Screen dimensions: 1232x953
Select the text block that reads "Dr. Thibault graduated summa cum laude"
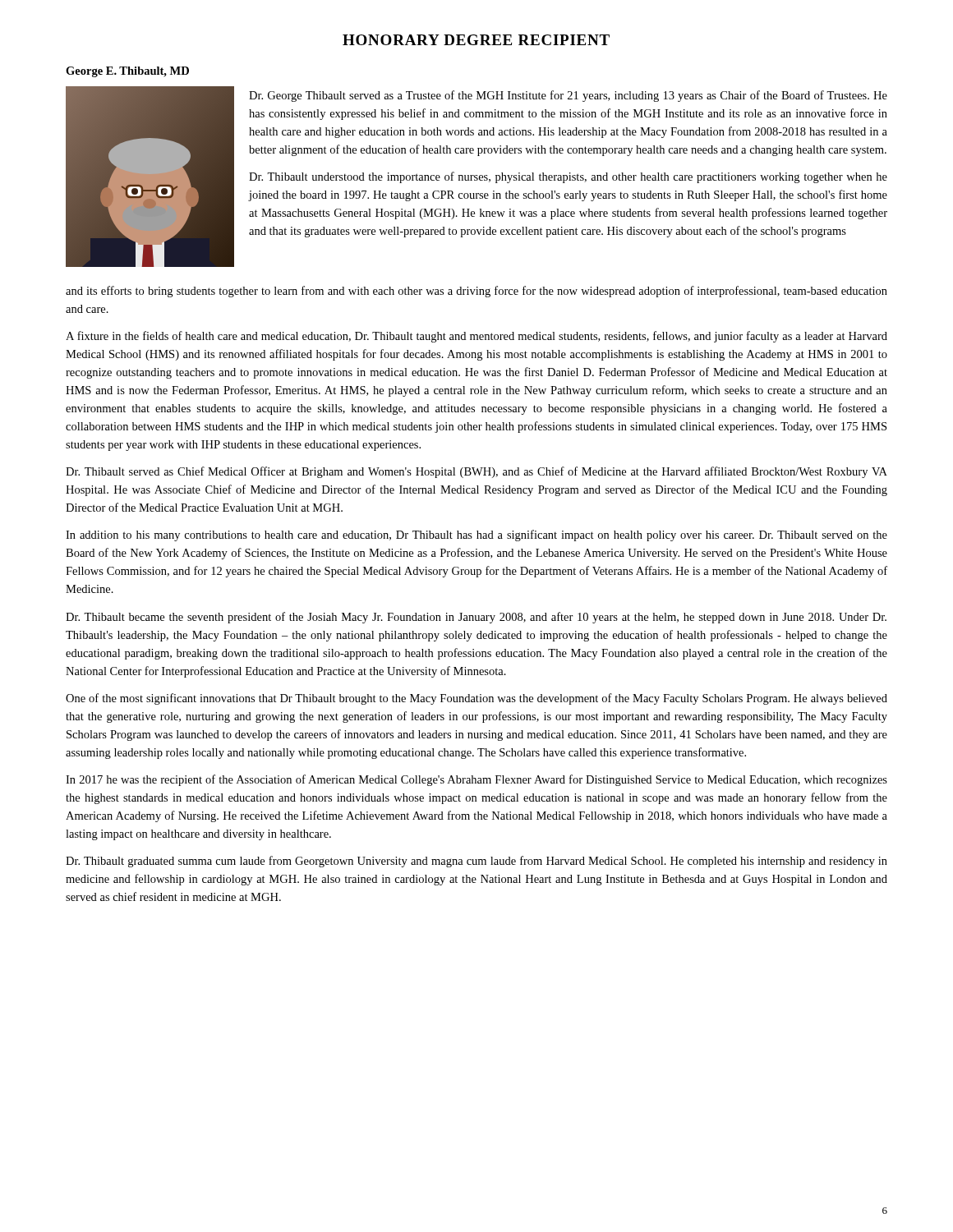coord(476,879)
